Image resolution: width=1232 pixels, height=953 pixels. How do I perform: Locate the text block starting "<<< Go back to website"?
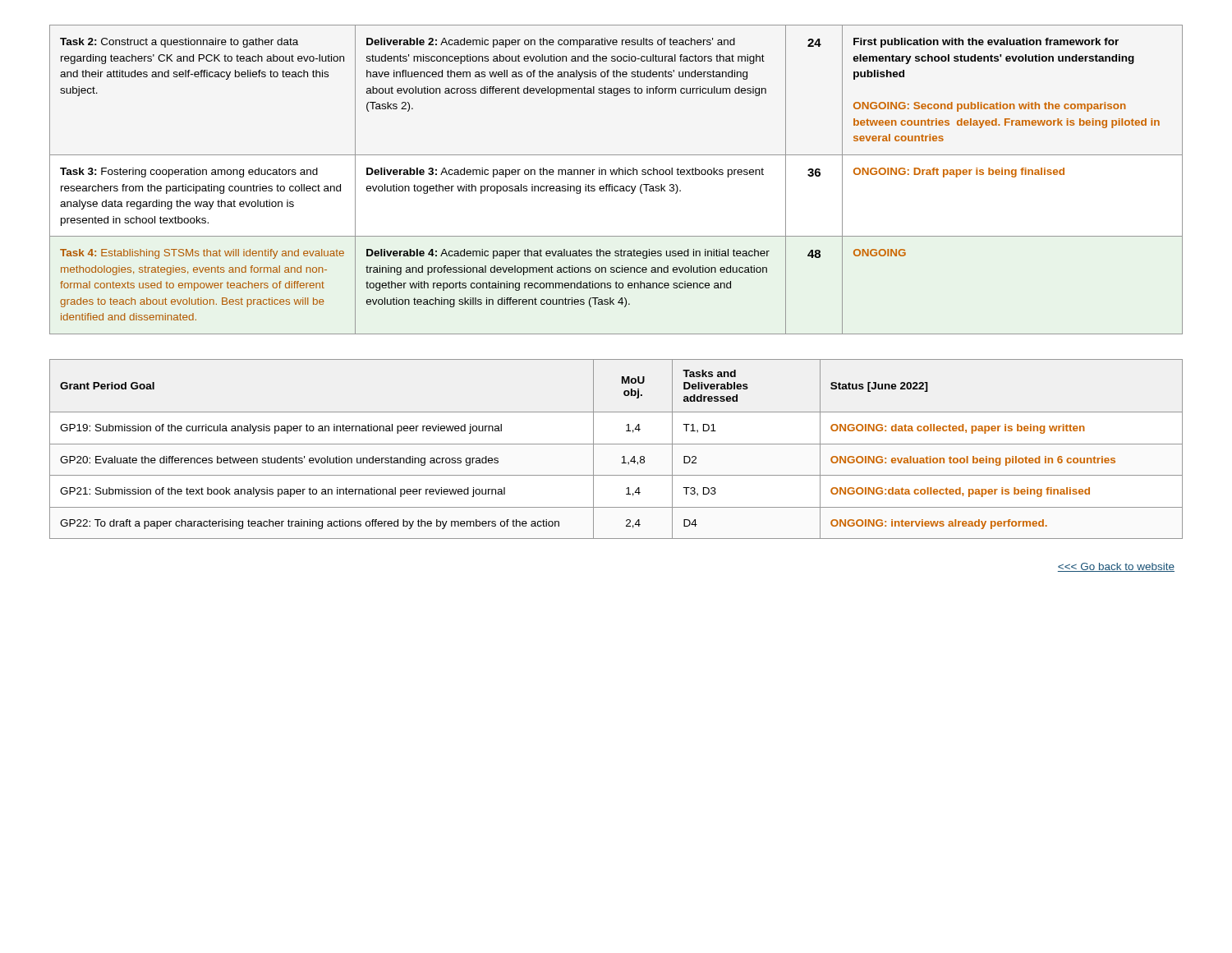(x=1116, y=567)
